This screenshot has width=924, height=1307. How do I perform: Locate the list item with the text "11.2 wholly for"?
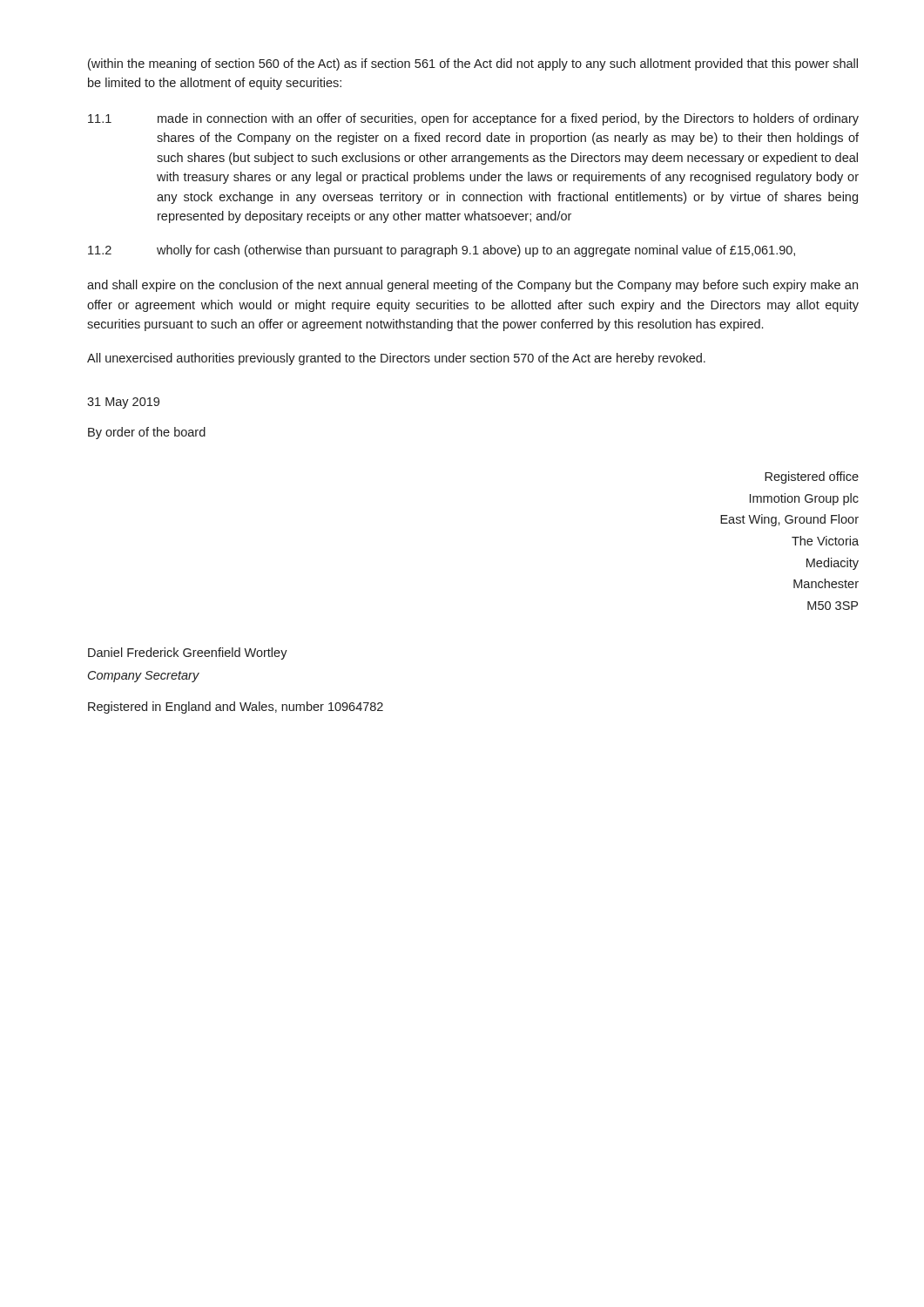pyautogui.click(x=473, y=250)
